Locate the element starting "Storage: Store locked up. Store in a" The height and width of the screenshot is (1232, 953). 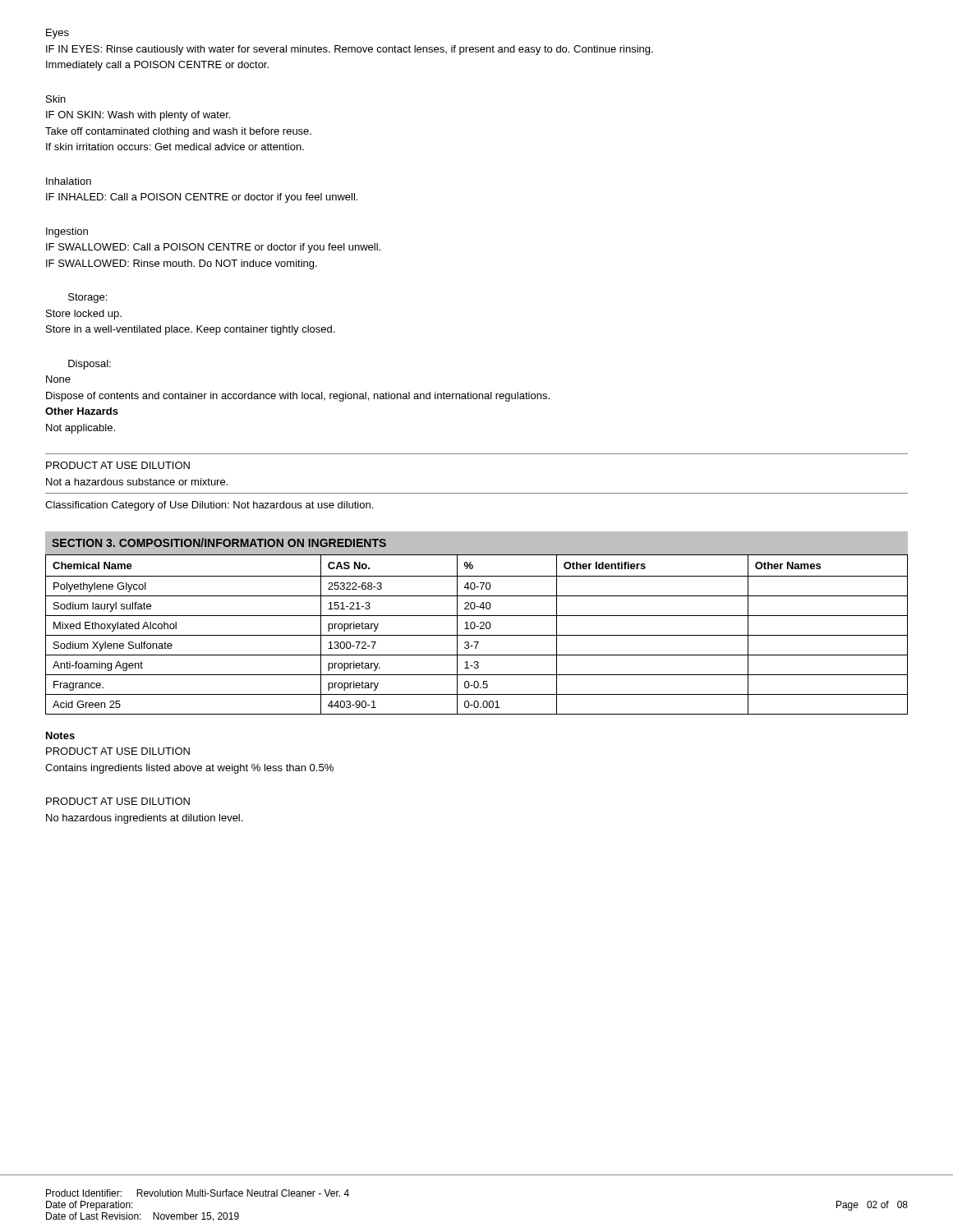tap(87, 298)
